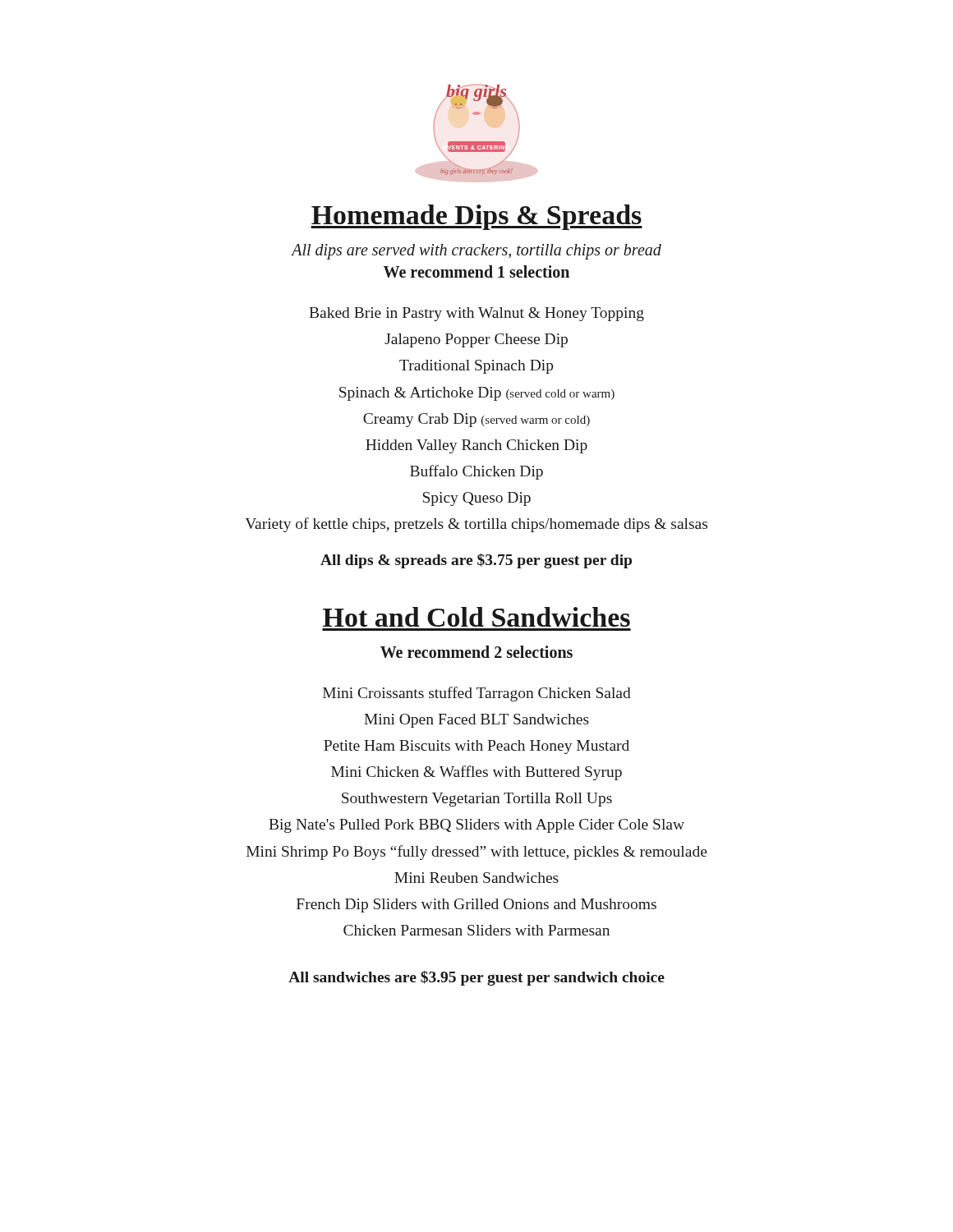The height and width of the screenshot is (1232, 953).
Task: Locate the block of text that opens with "Baked Brie in Pastry with Walnut & Honey"
Action: (476, 313)
